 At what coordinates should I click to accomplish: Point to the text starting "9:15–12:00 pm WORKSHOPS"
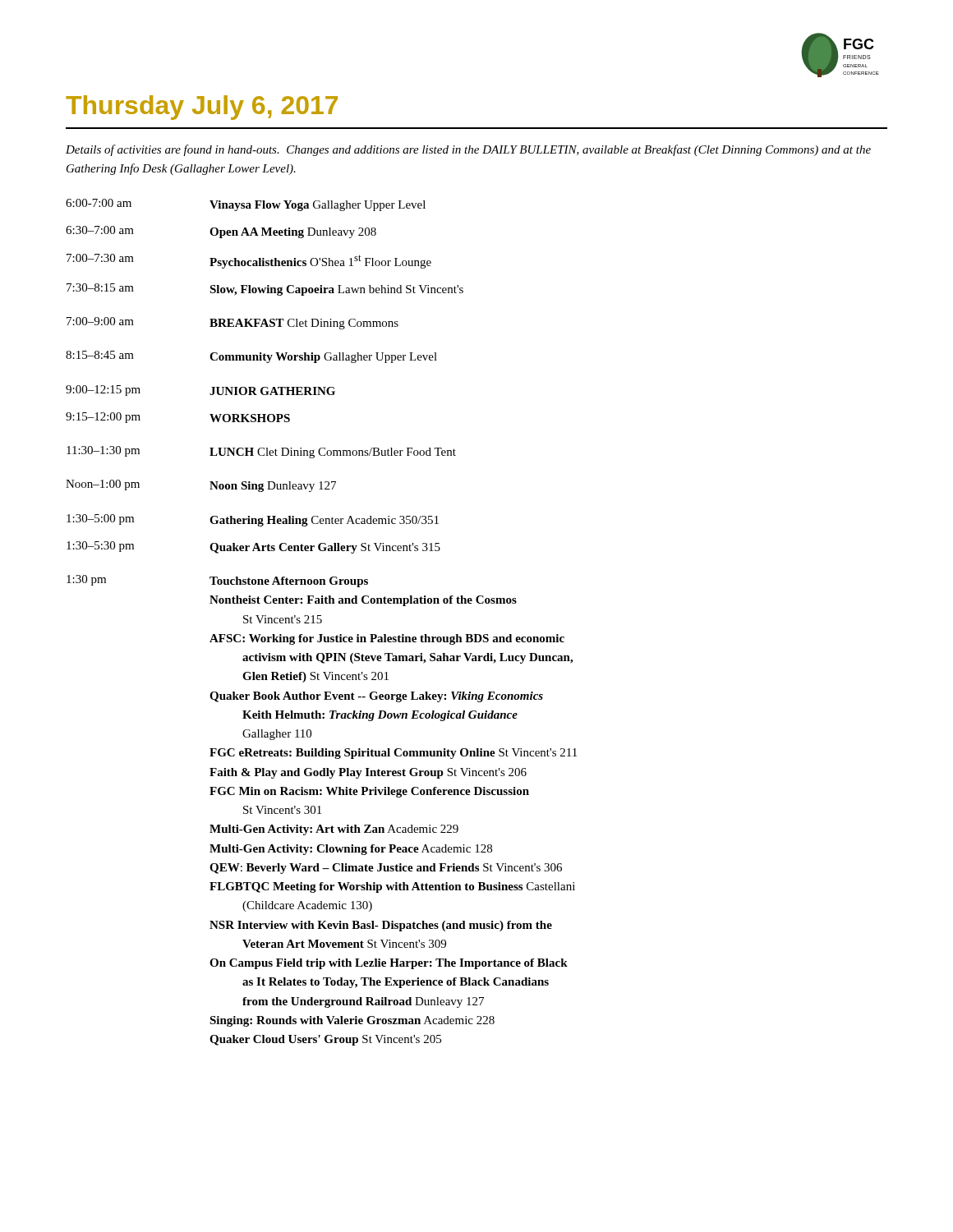pyautogui.click(x=103, y=418)
